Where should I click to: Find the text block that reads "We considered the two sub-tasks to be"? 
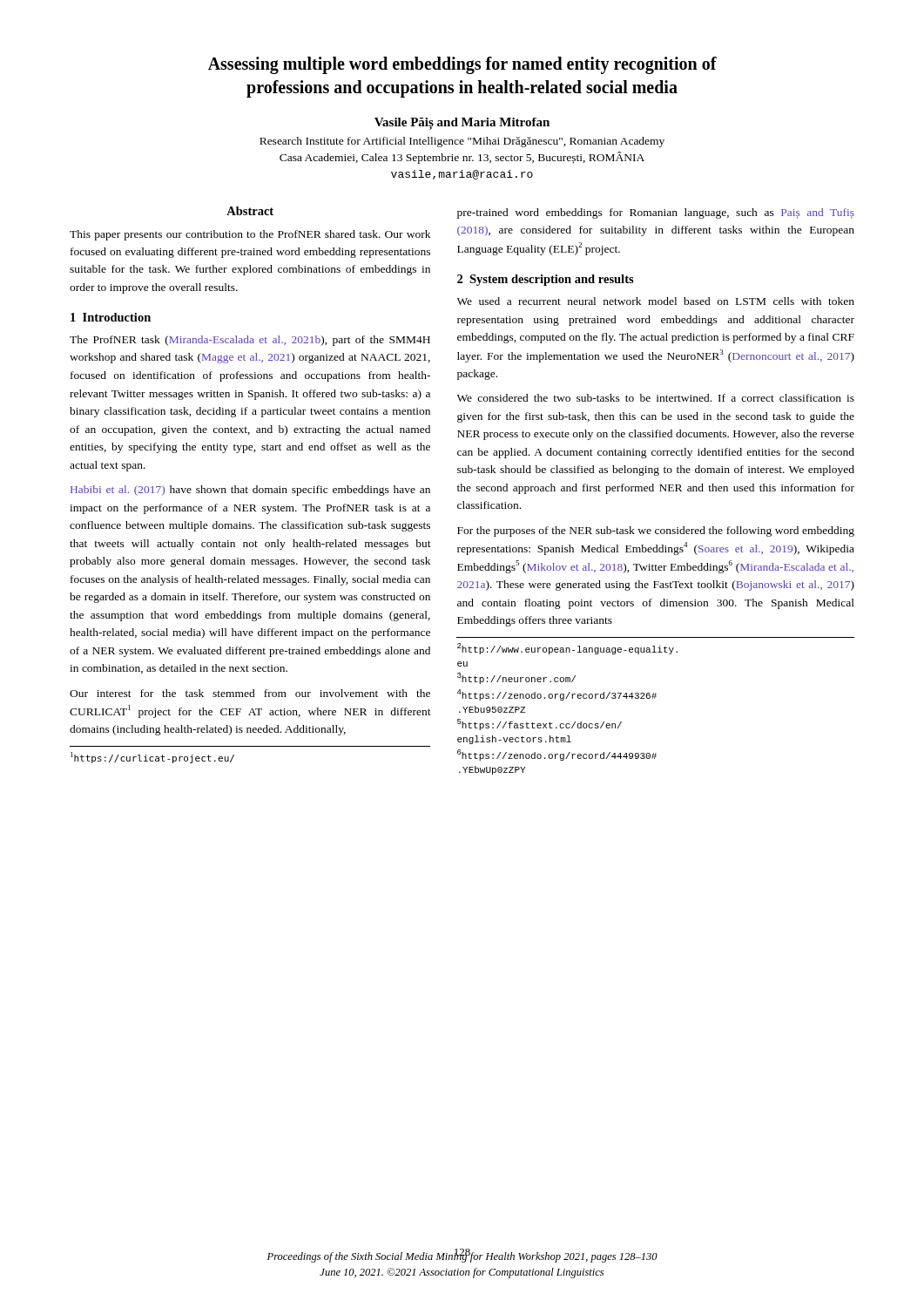pos(656,452)
